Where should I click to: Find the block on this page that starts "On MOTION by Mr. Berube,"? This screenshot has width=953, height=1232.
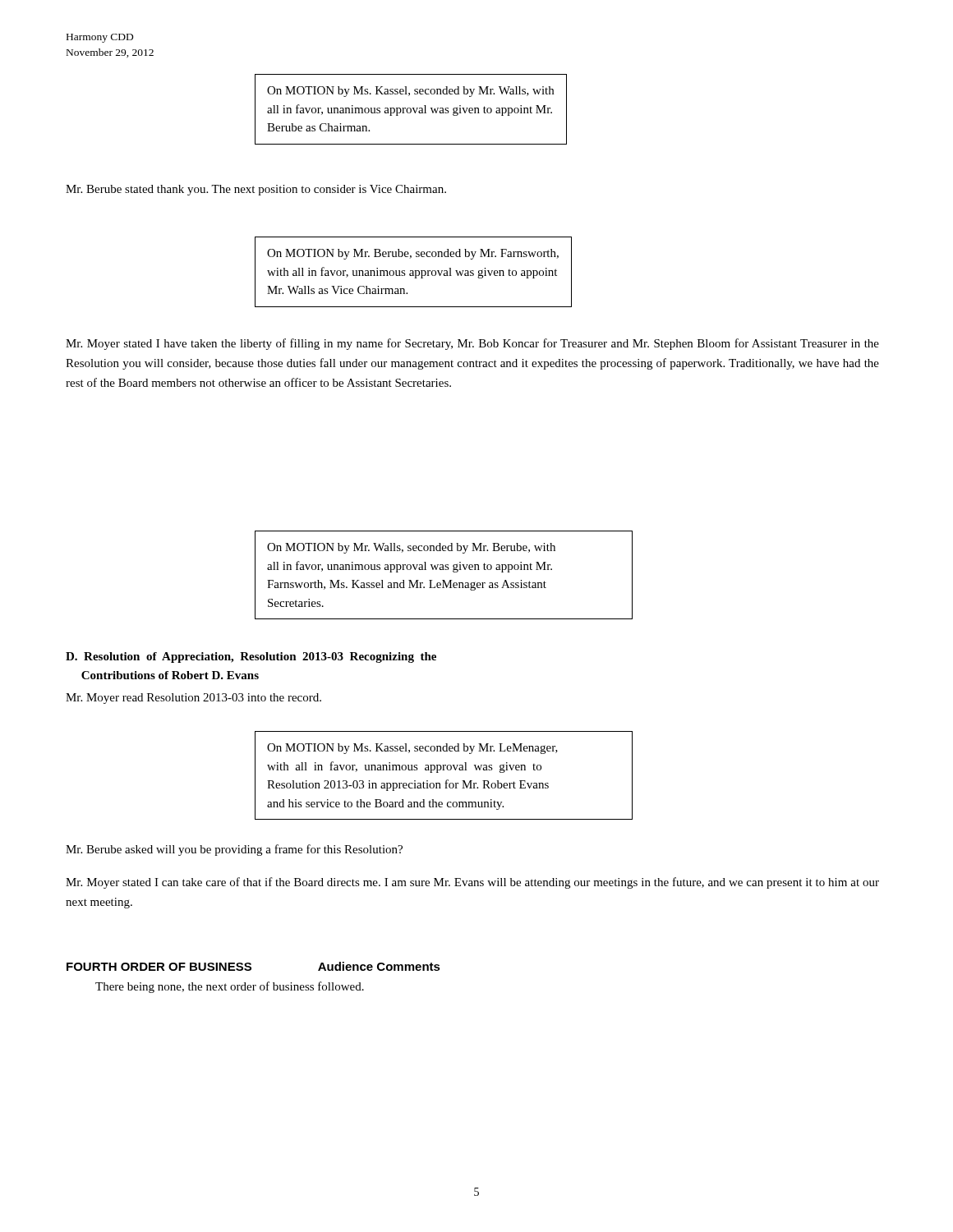coord(413,272)
